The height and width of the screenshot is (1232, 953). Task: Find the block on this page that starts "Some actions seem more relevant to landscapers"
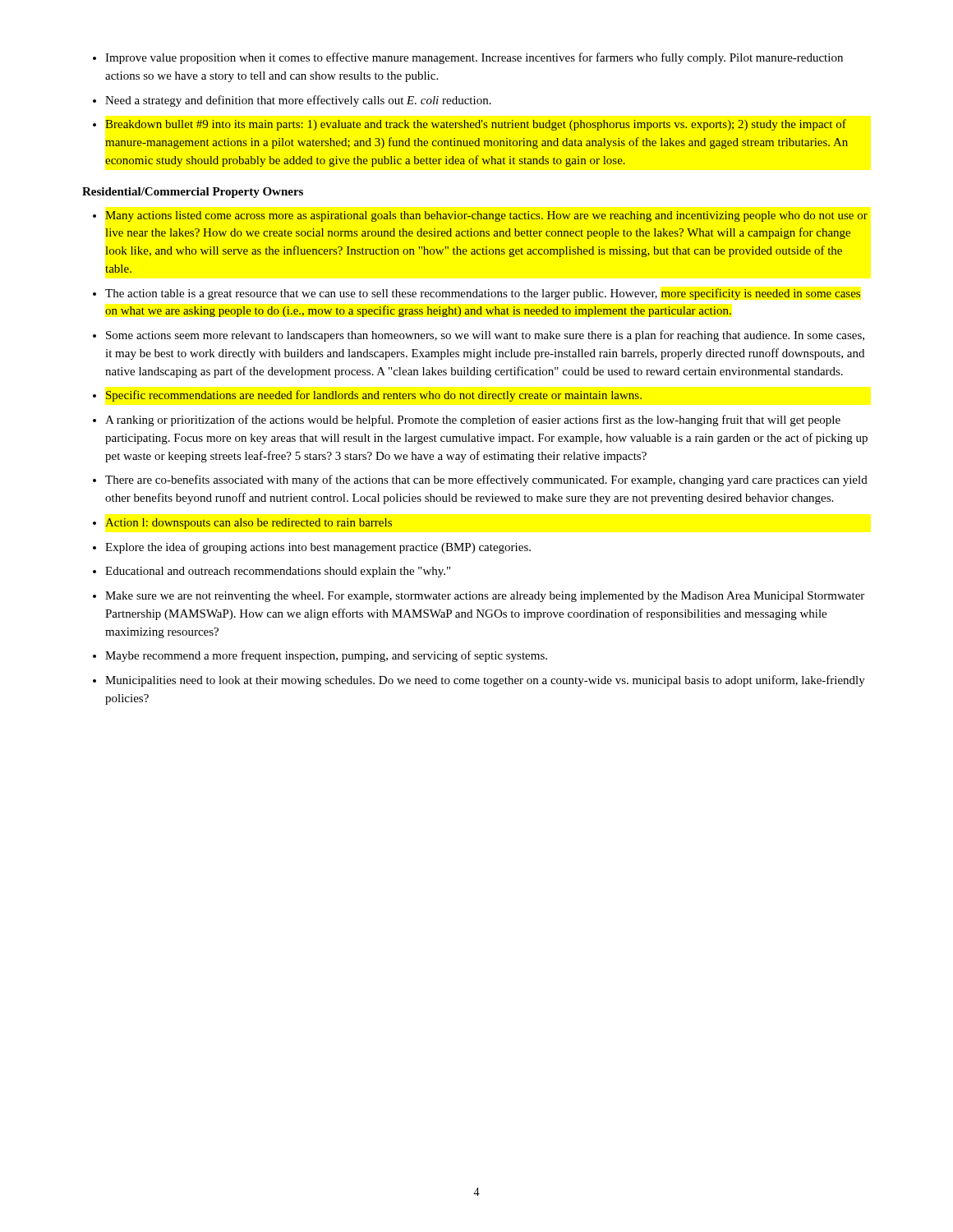pos(485,353)
